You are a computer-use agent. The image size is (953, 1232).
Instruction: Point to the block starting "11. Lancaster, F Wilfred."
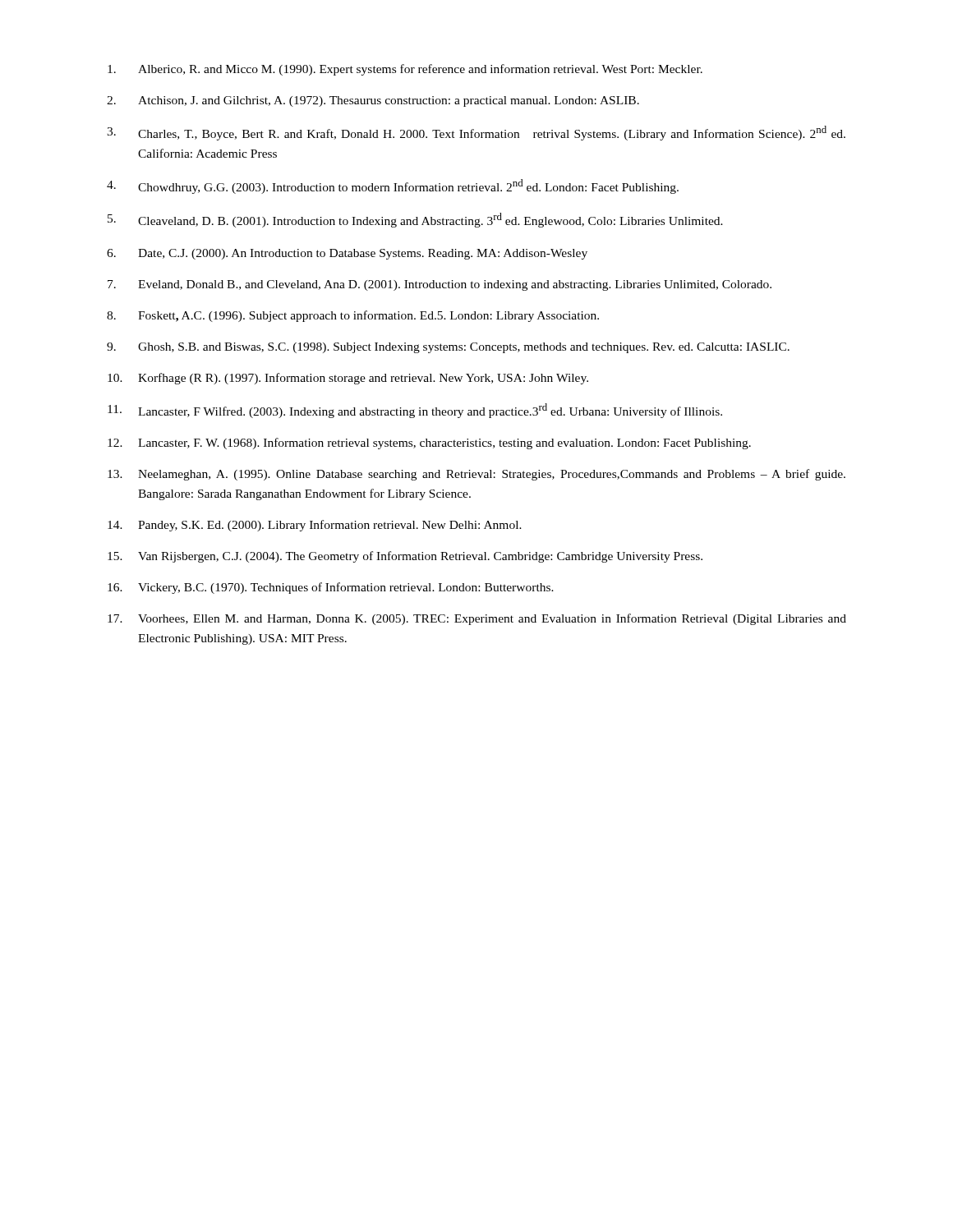coord(476,410)
